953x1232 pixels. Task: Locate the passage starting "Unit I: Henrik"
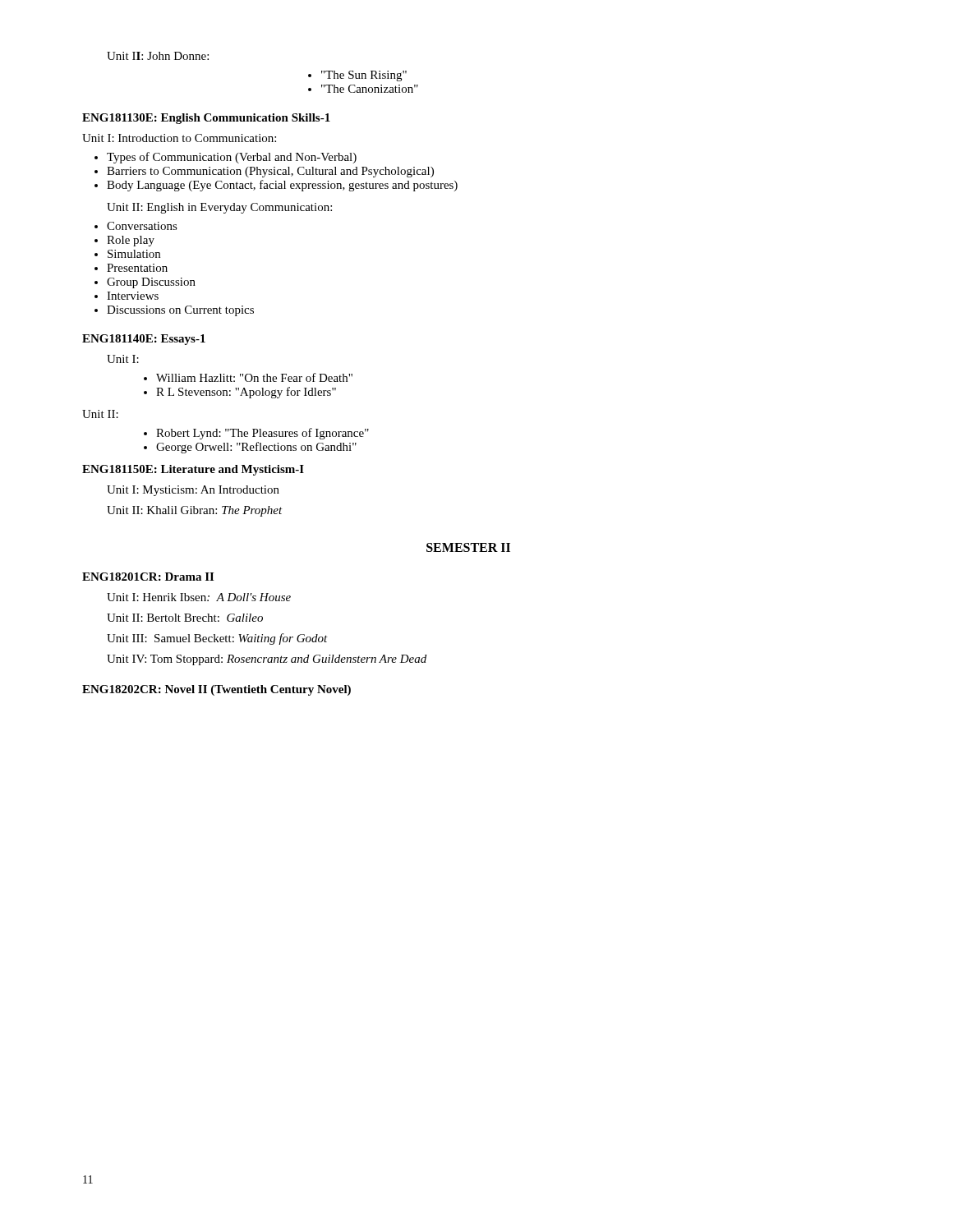(199, 597)
